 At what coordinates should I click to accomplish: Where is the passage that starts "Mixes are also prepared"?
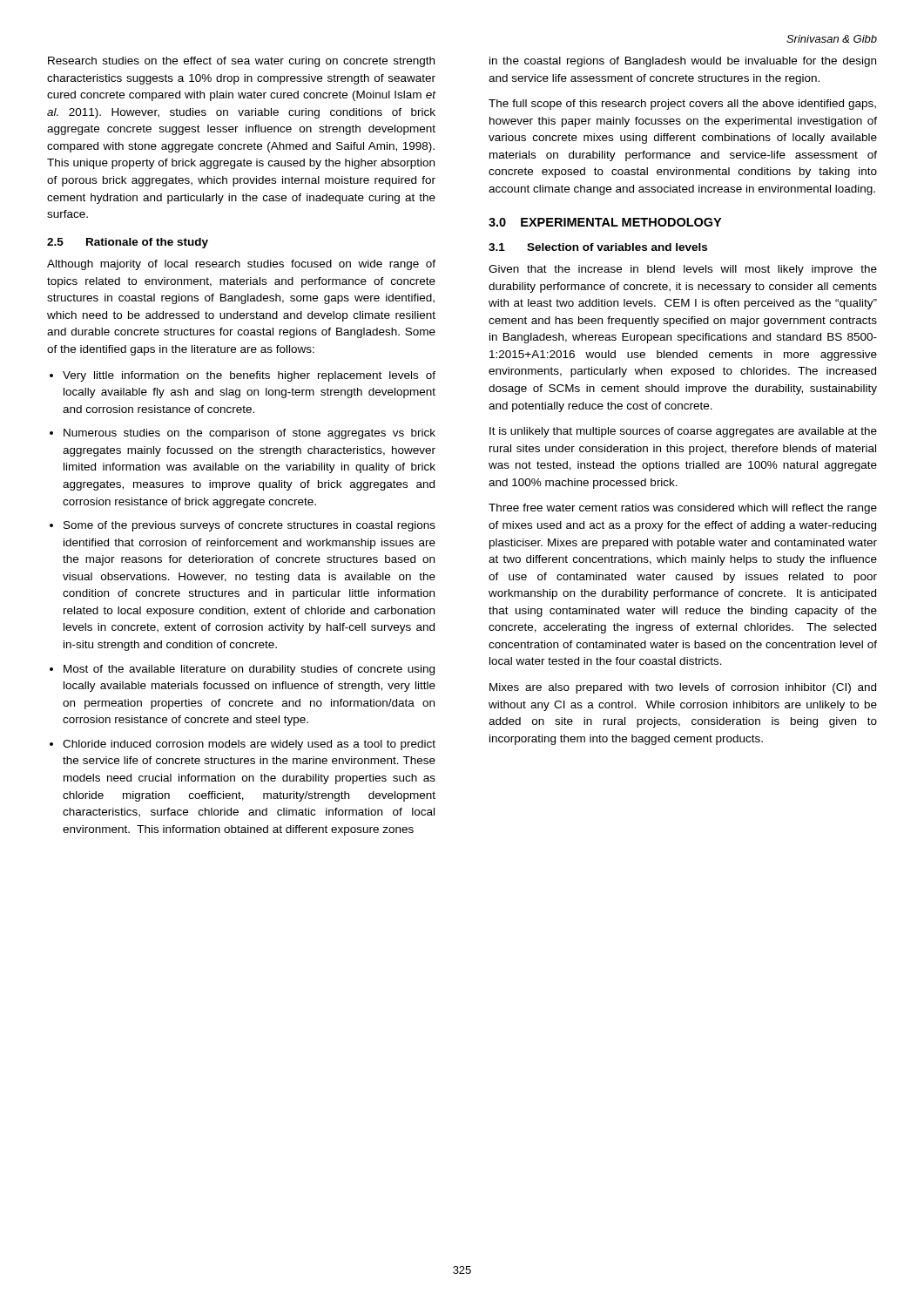coord(683,713)
